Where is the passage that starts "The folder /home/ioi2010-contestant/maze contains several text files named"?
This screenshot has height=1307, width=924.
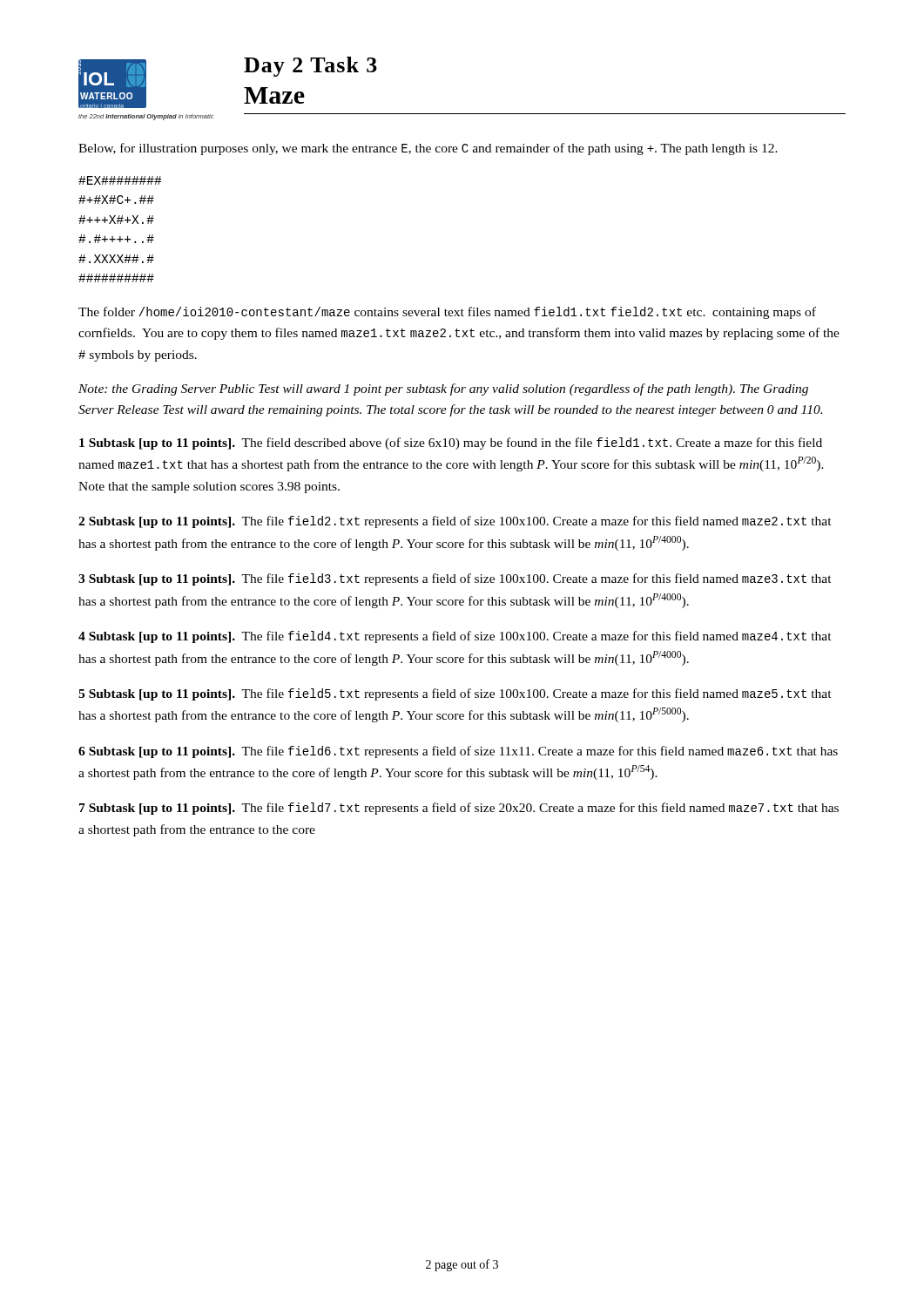[x=459, y=333]
